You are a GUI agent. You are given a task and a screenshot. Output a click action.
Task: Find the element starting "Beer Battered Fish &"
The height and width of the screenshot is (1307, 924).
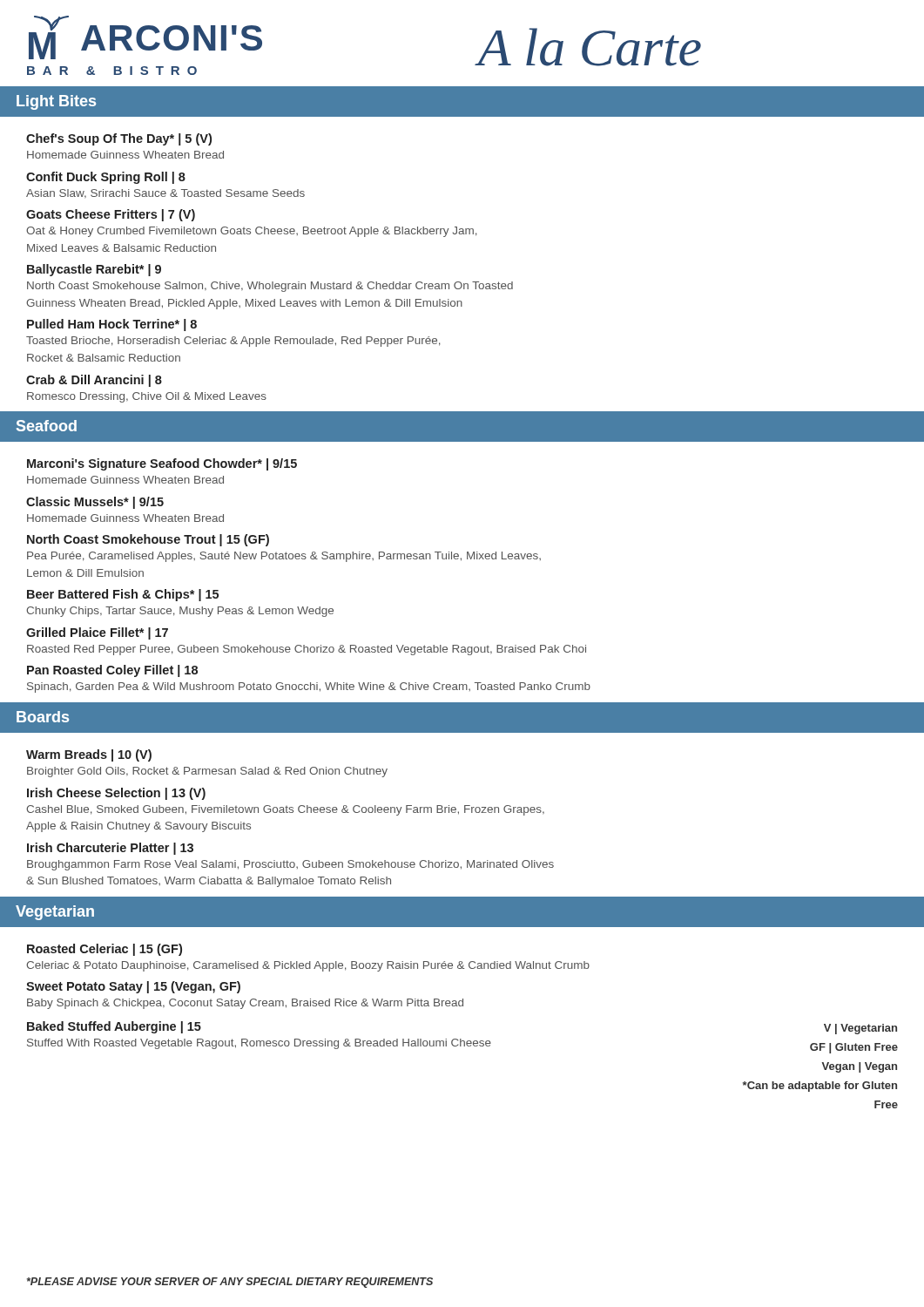(123, 595)
